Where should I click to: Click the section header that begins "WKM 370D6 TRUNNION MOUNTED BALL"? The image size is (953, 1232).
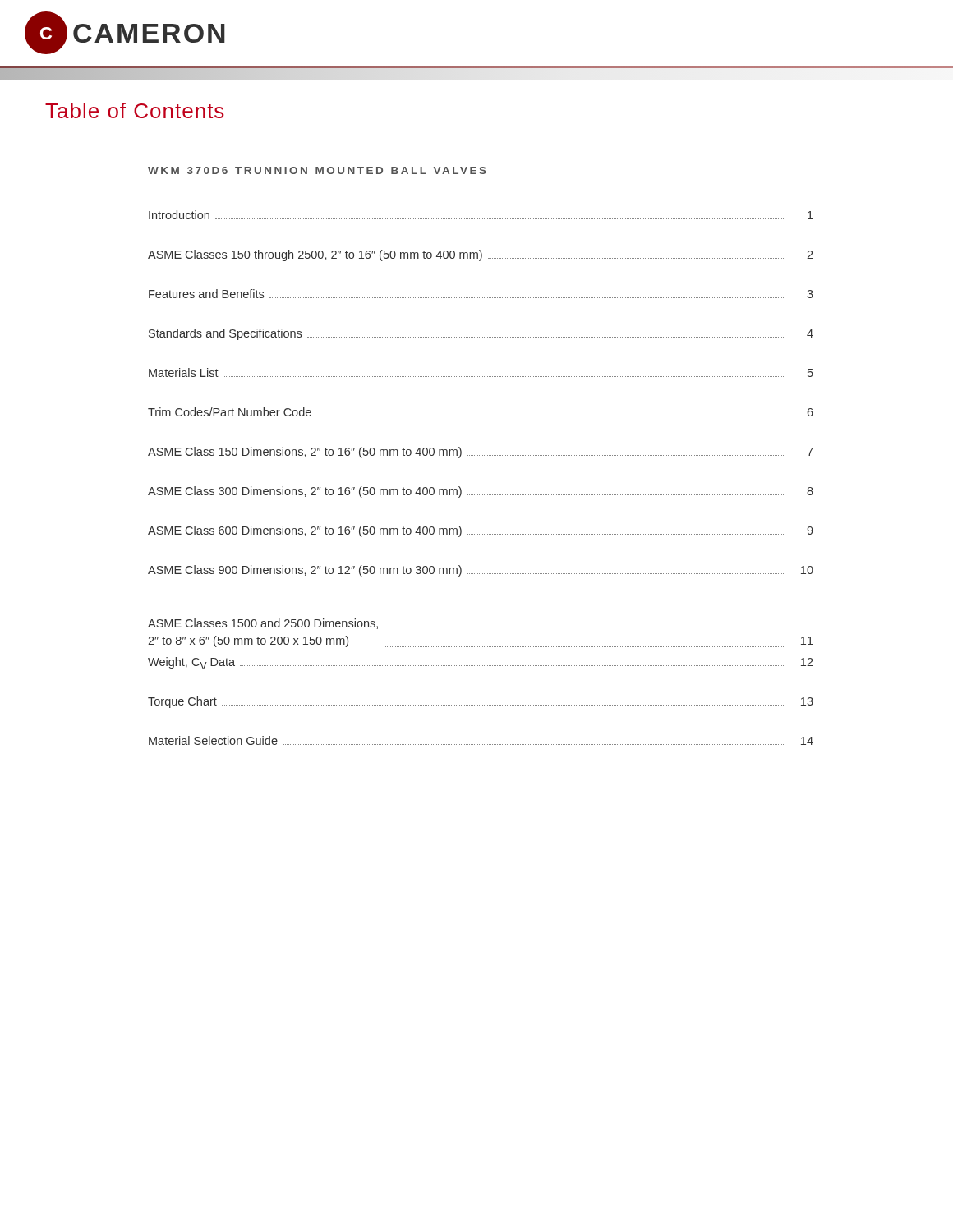(318, 170)
